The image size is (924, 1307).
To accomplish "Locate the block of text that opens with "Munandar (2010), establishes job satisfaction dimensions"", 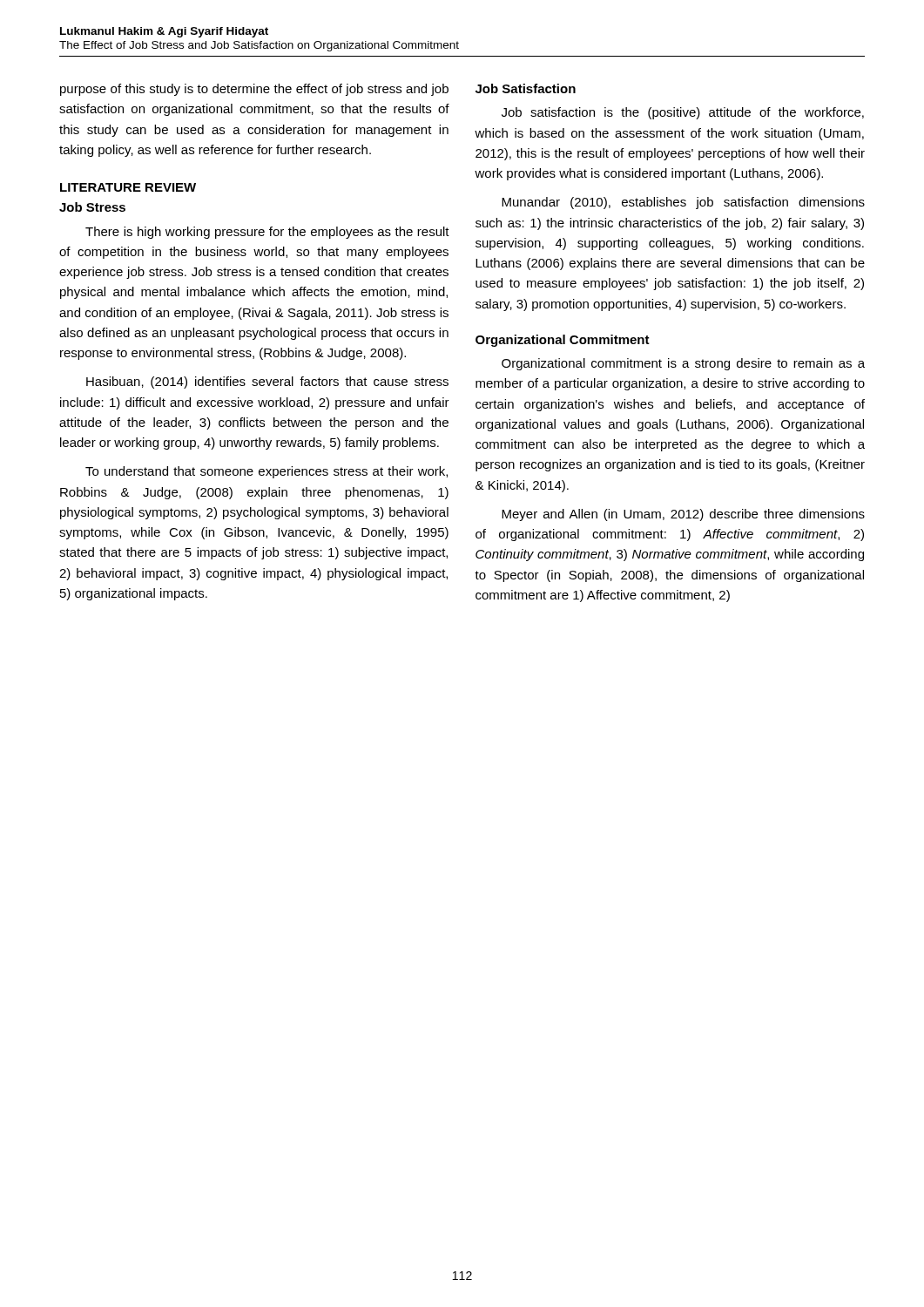I will click(x=670, y=253).
